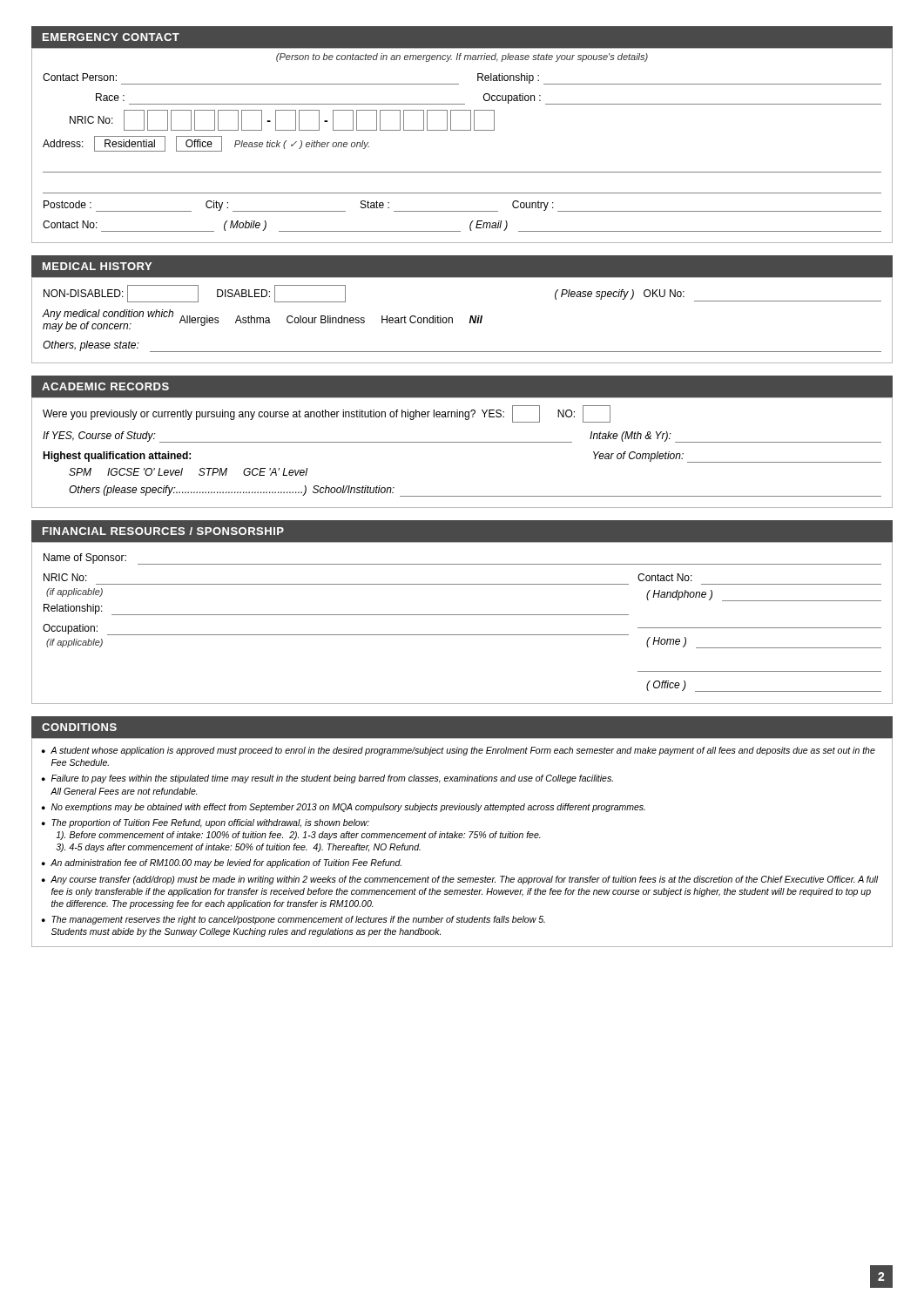The width and height of the screenshot is (924, 1307).
Task: Navigate to the block starting "FINANCIAL RESOURCES / SPONSORSHIP"
Action: 462,531
